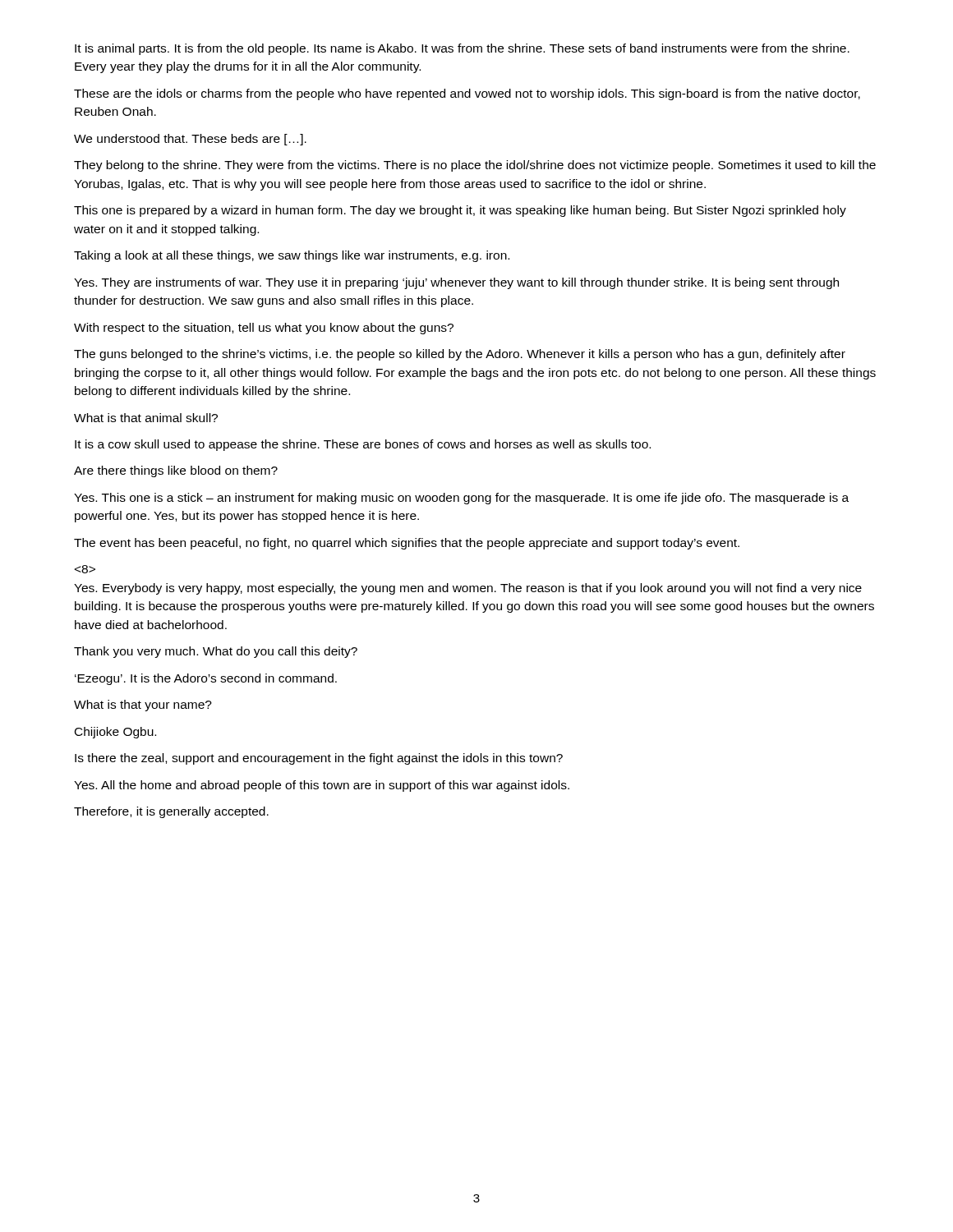Select the block starting "Is there the zeal,"
This screenshot has height=1232, width=953.
point(319,758)
